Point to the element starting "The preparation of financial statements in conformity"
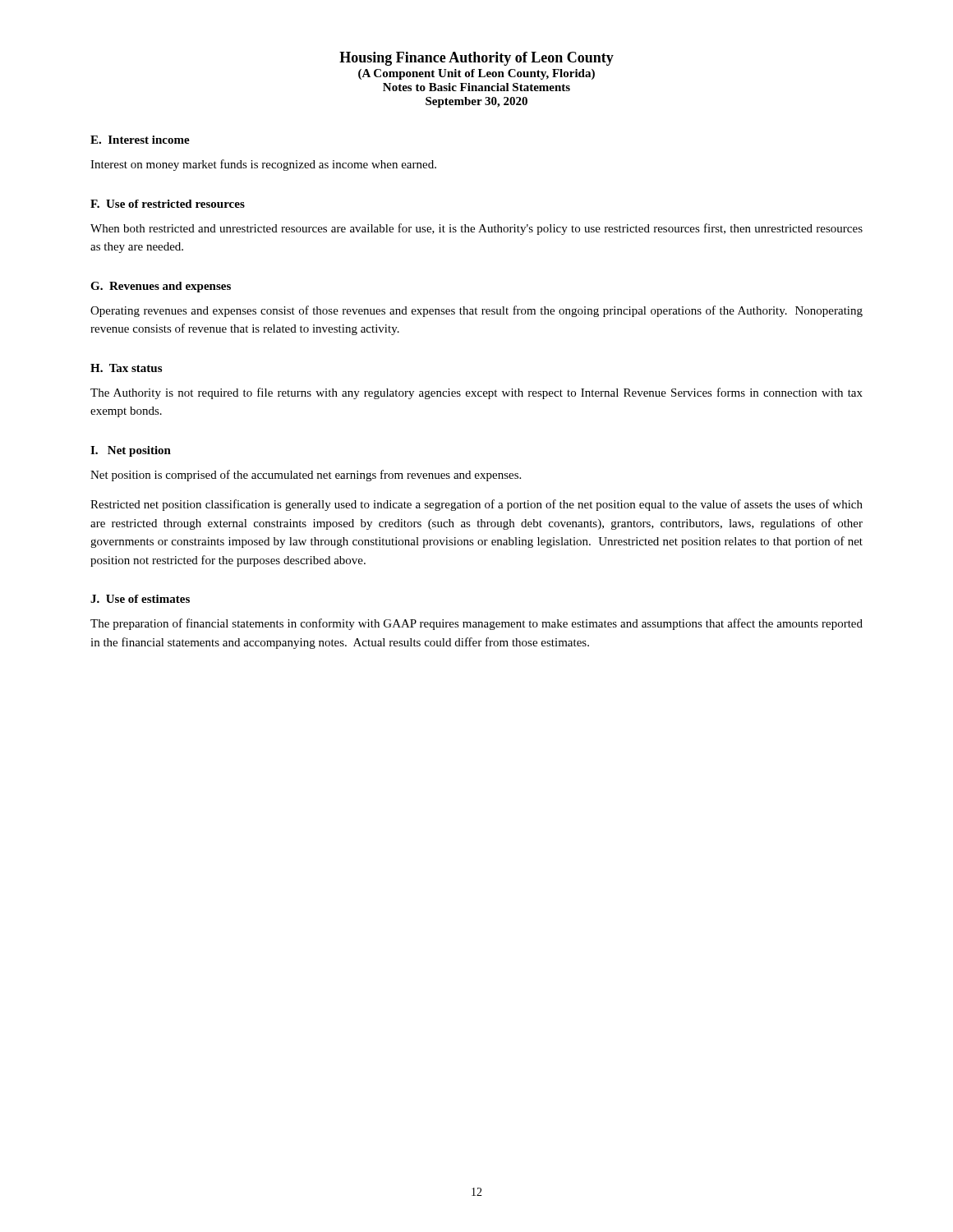953x1232 pixels. [476, 633]
